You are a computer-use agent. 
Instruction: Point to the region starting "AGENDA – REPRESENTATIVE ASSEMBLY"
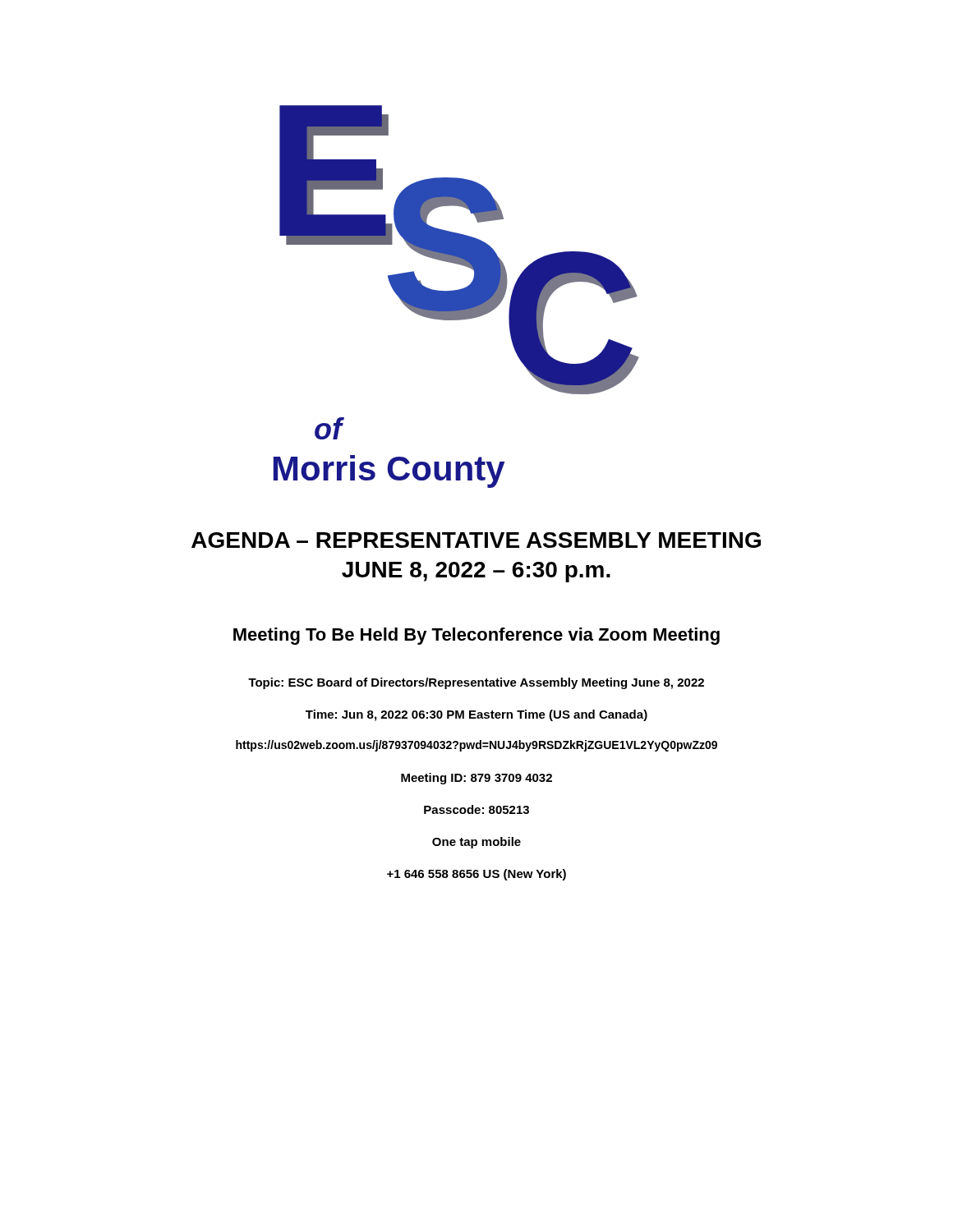coord(476,556)
